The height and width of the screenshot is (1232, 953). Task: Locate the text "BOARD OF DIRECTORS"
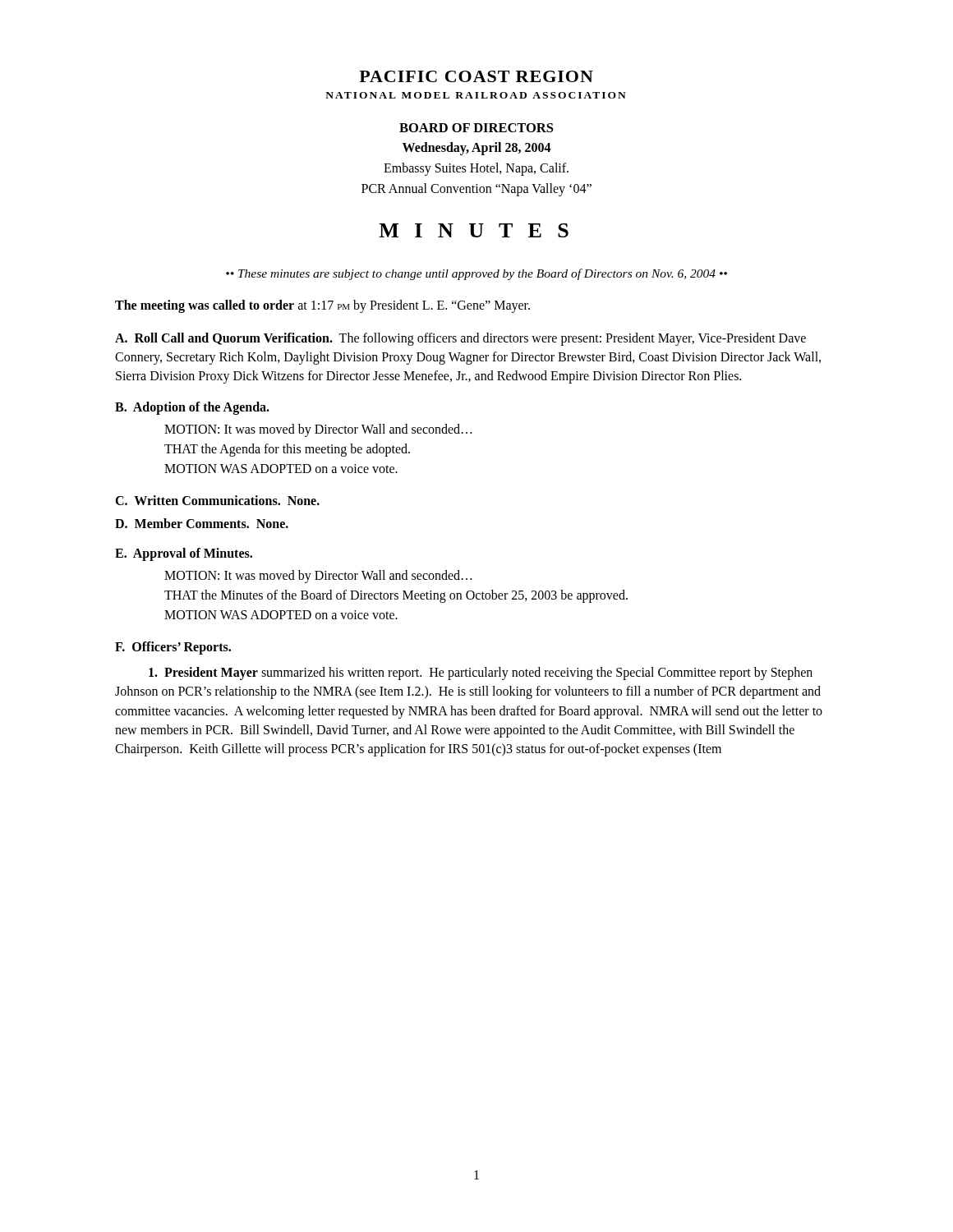tap(476, 128)
